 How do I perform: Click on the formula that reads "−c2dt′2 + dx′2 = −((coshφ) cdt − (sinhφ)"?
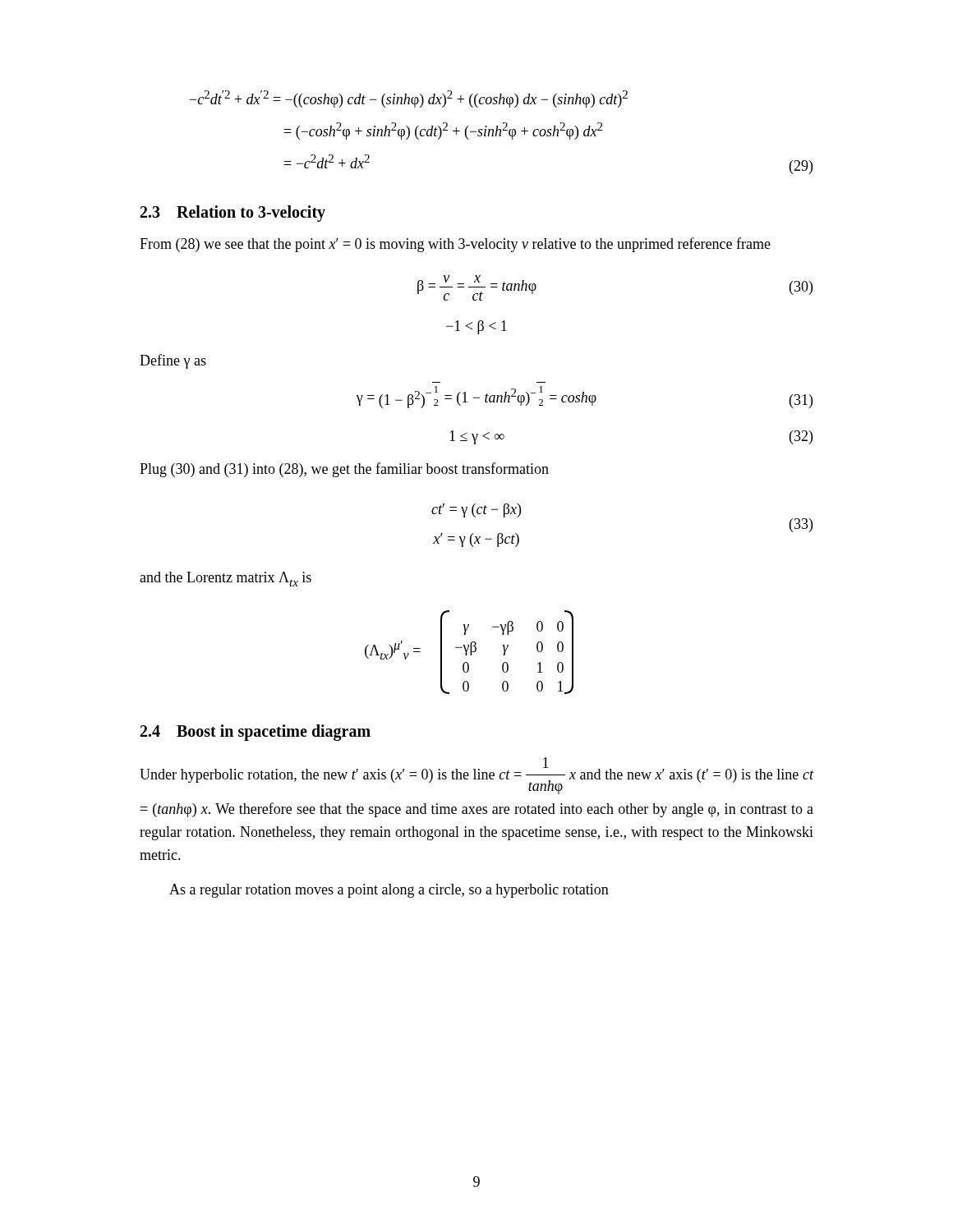pyautogui.click(x=476, y=130)
